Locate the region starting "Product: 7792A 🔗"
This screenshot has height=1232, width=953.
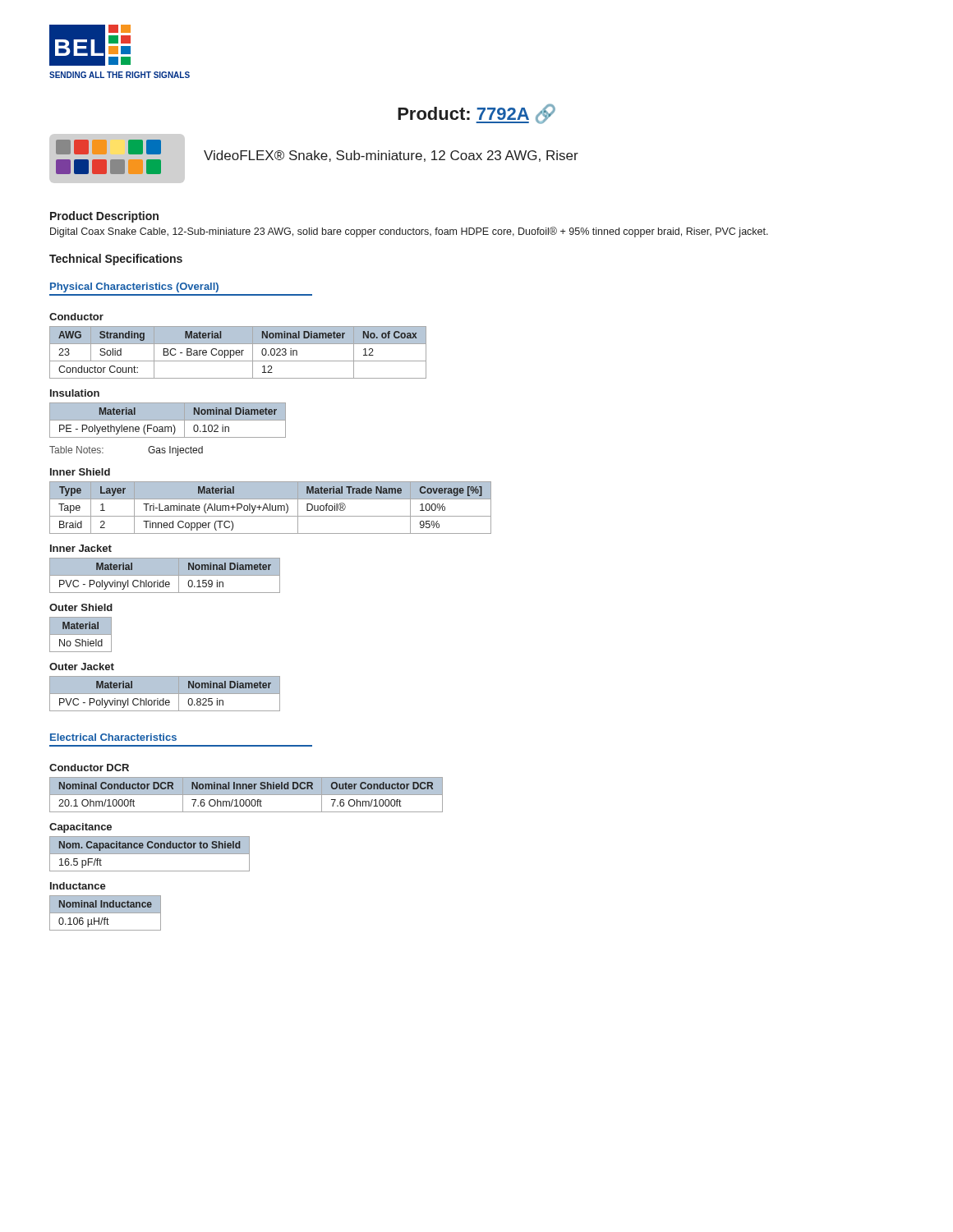(476, 114)
